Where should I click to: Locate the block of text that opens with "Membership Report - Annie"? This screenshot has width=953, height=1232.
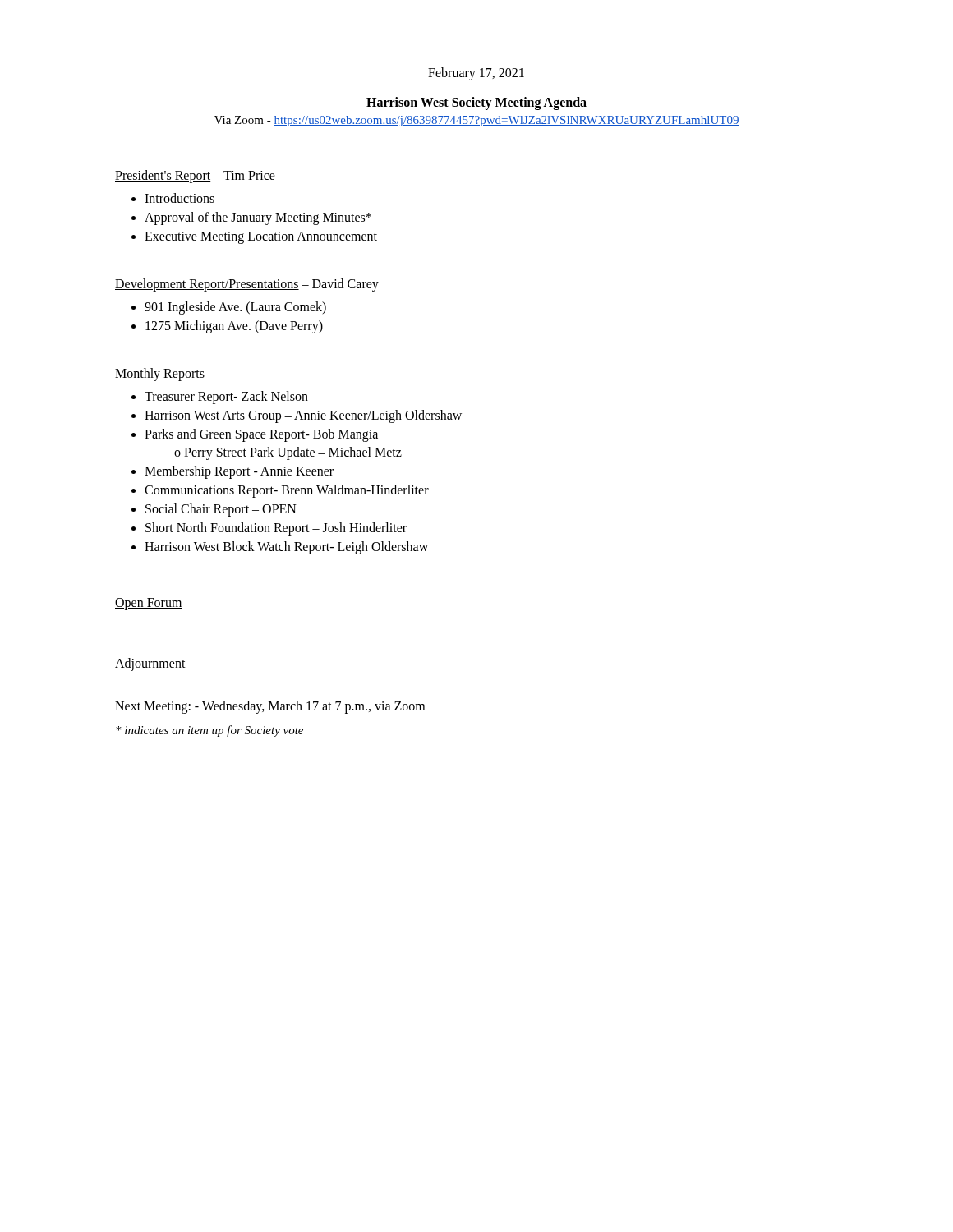coord(239,471)
